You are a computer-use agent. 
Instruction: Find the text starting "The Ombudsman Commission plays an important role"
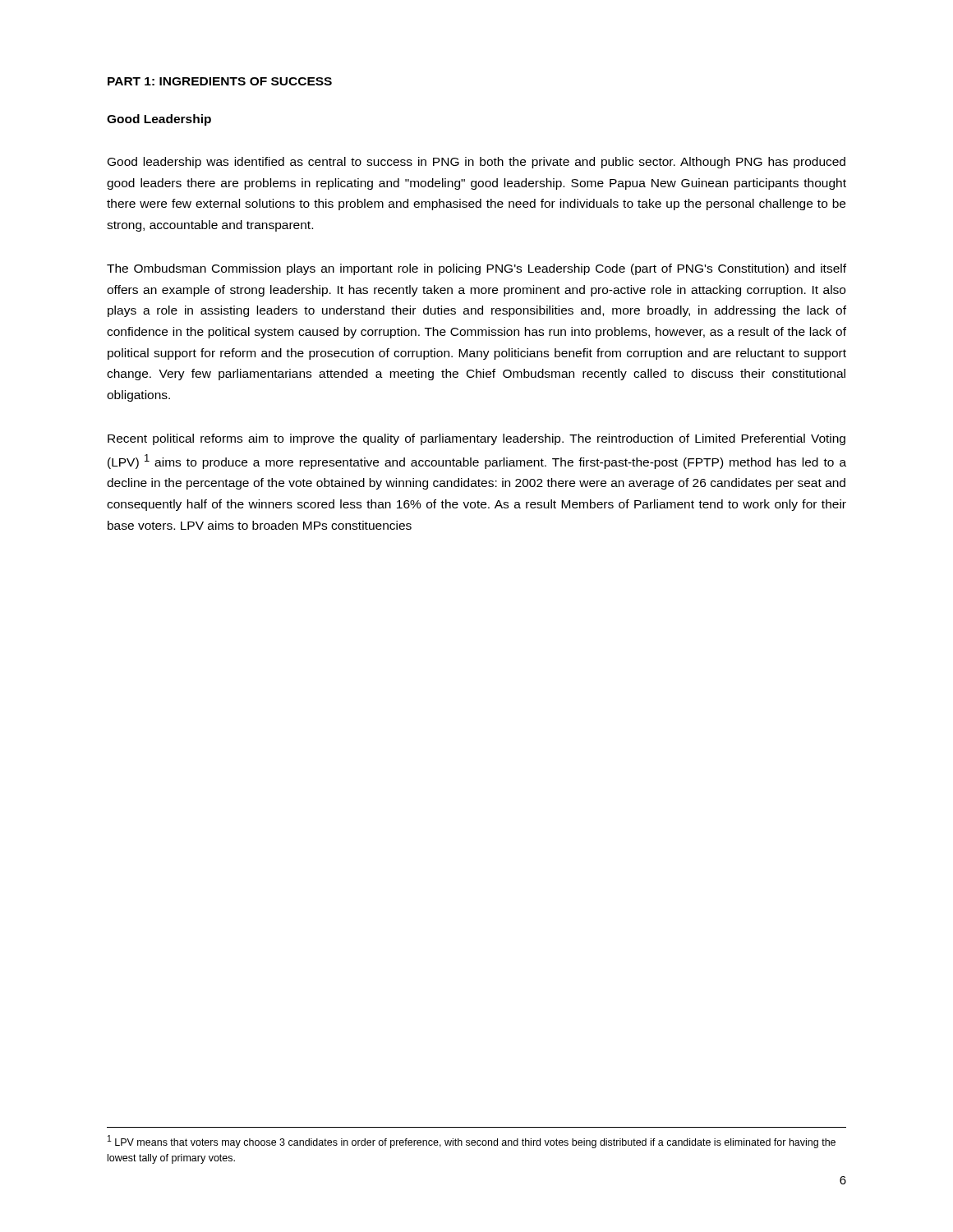coord(476,331)
